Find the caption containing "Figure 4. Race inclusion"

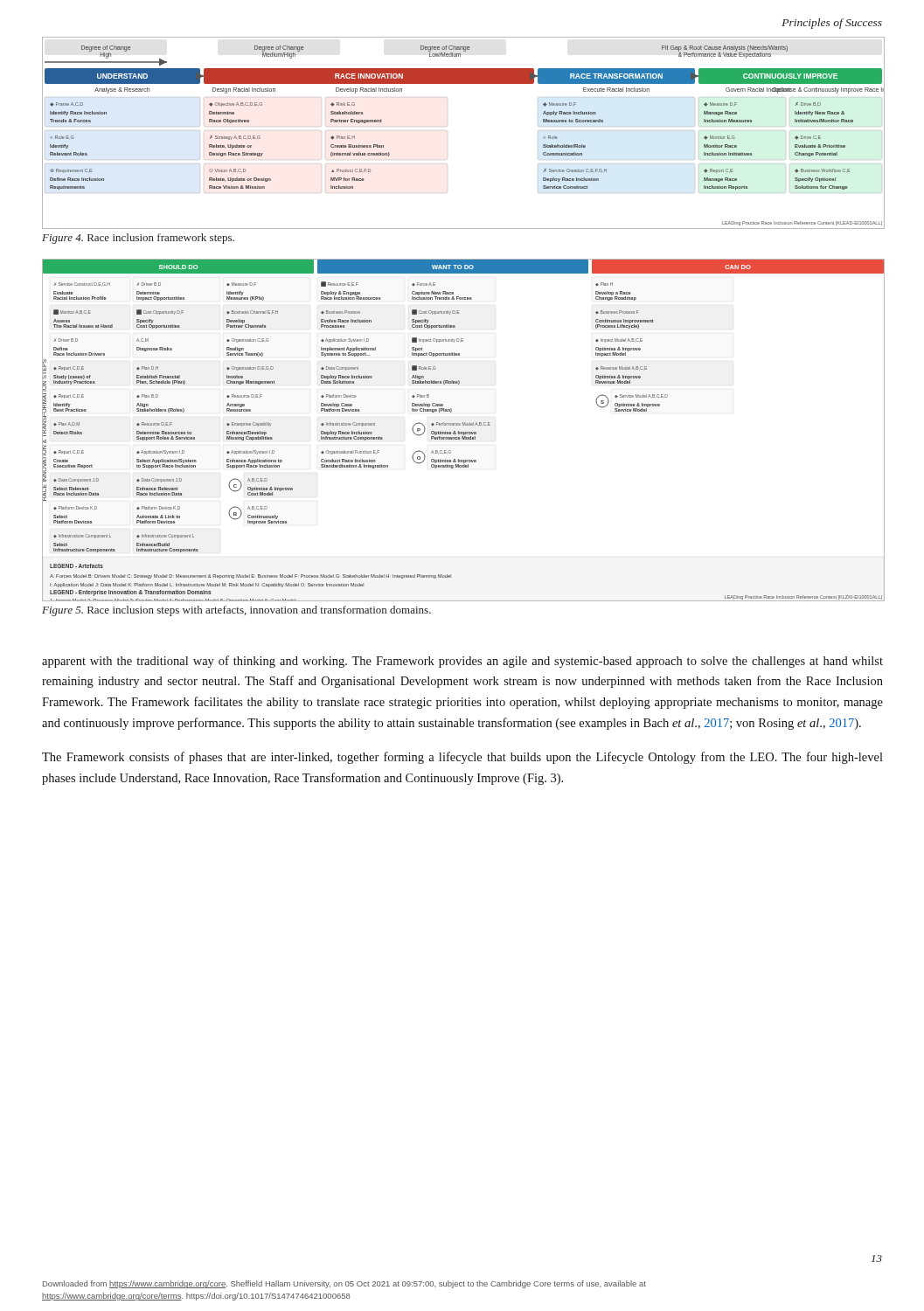pos(138,237)
